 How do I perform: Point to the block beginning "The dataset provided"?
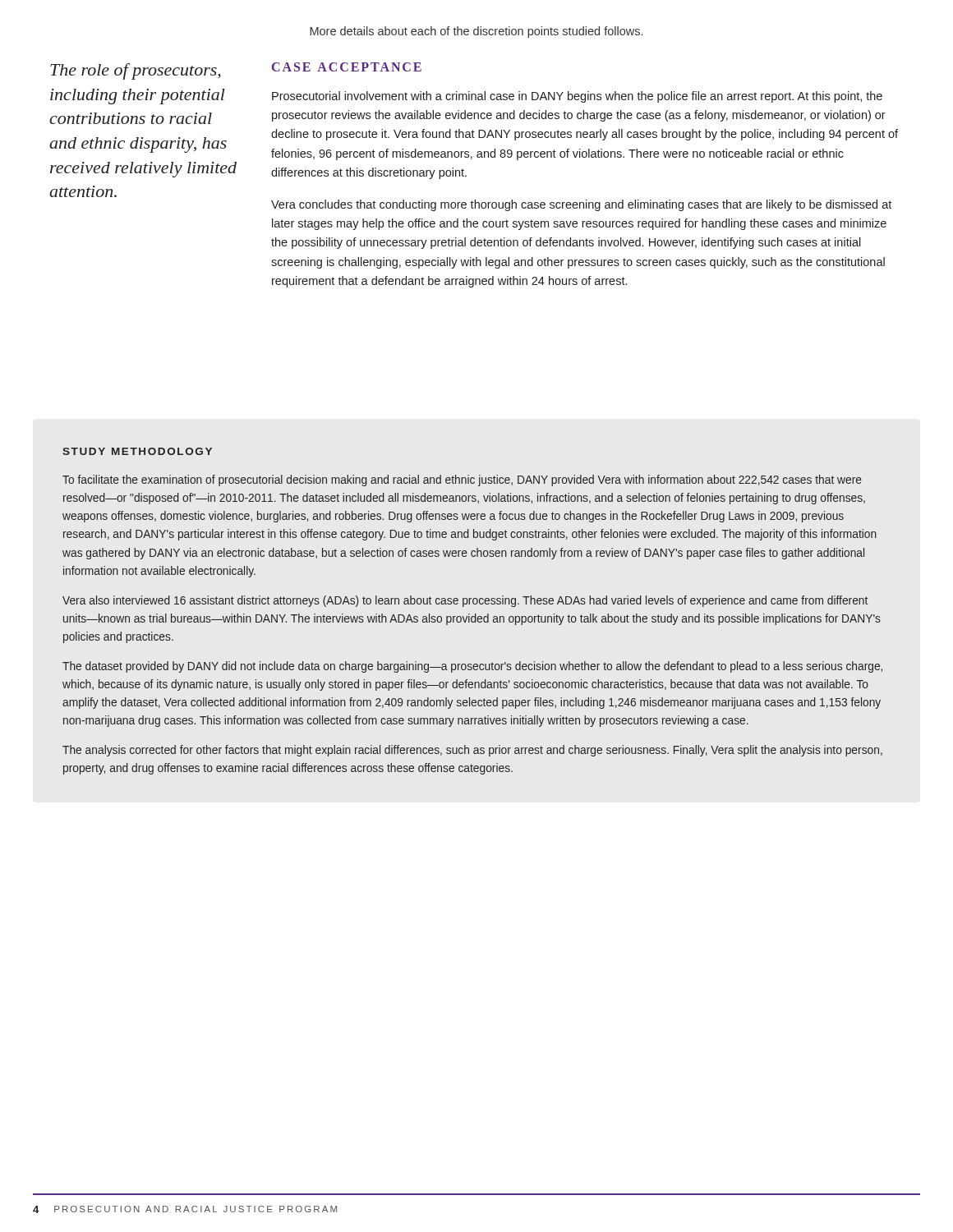(473, 694)
